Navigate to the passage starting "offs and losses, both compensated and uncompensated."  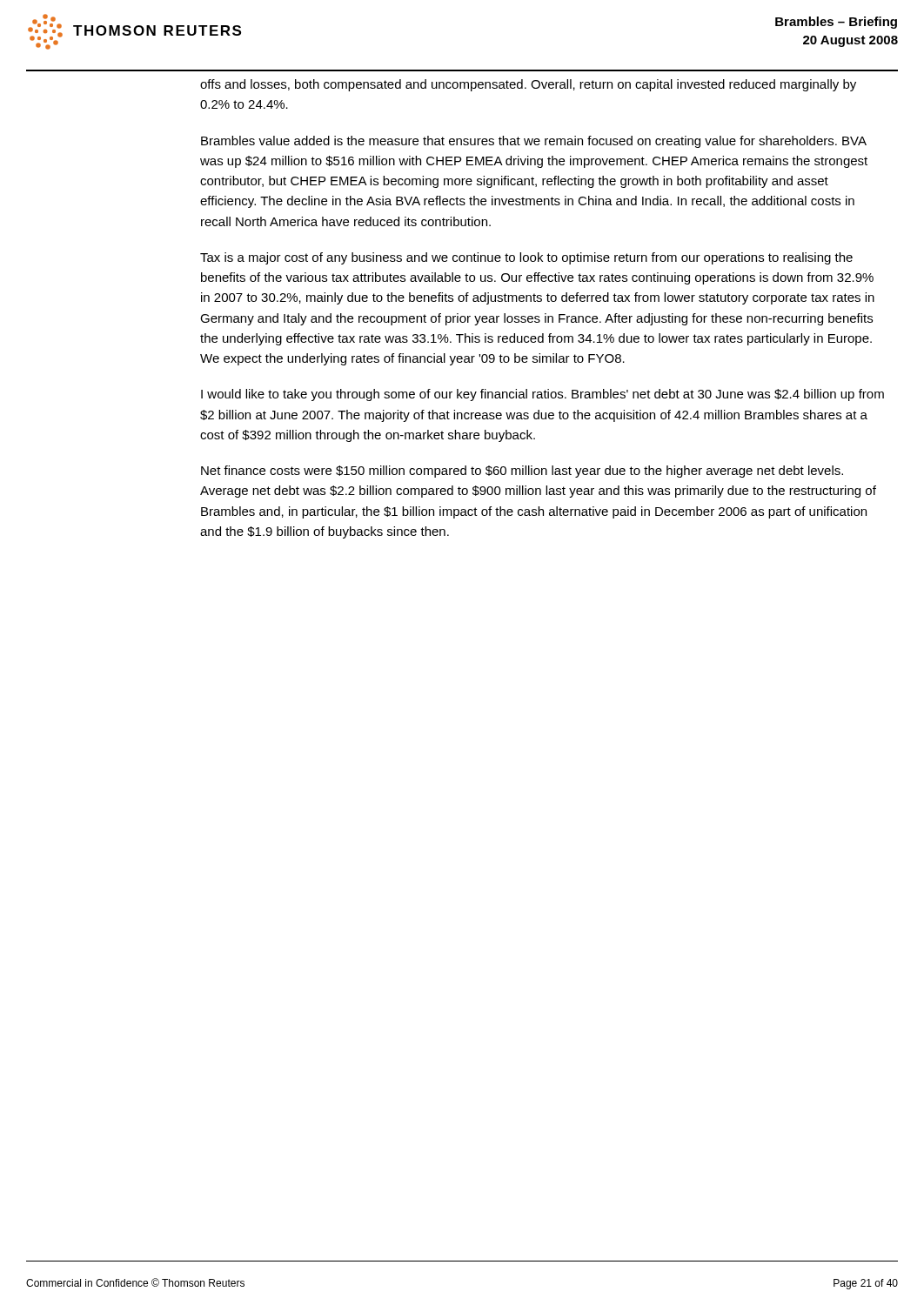click(528, 94)
